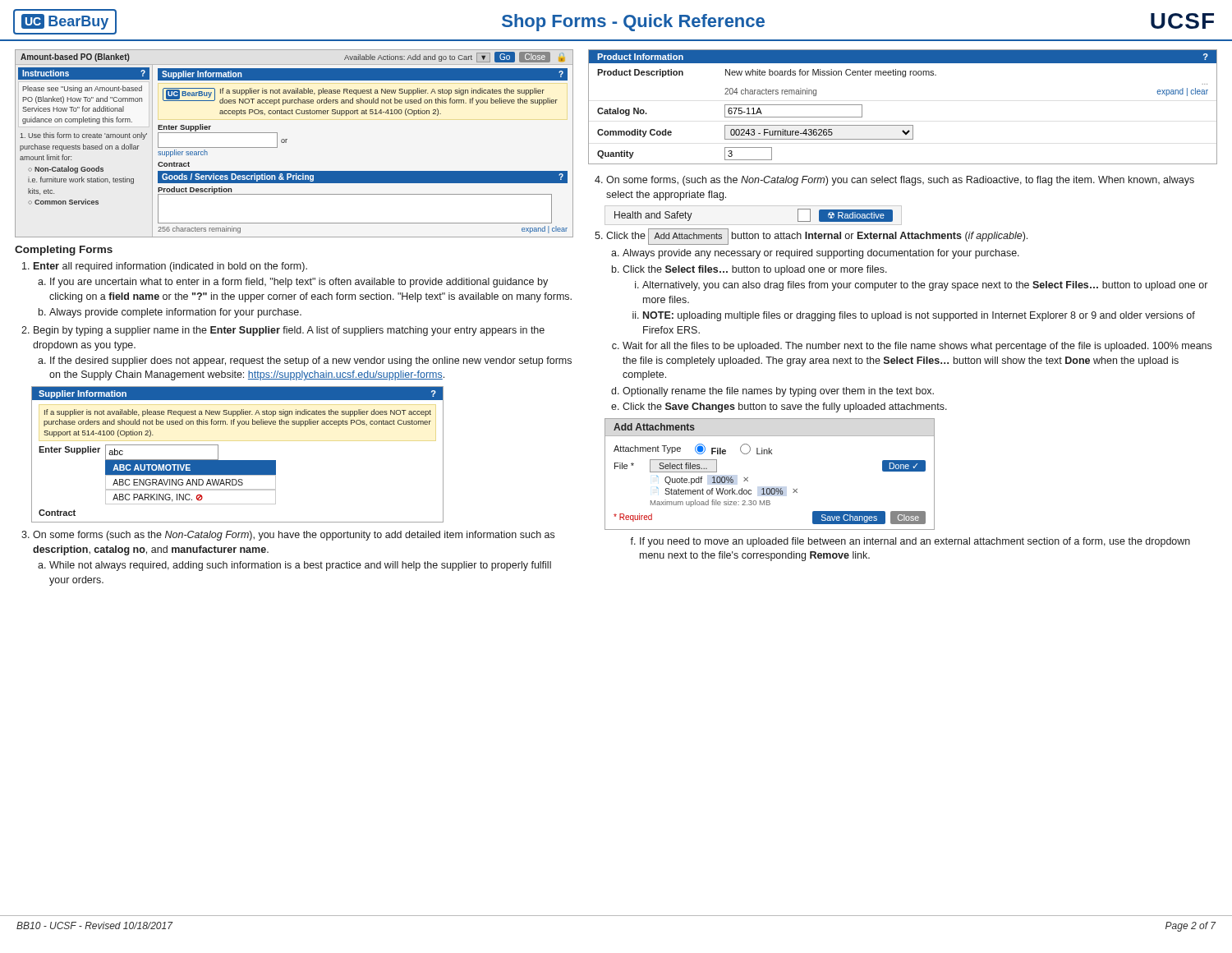Navigate to the element starting "If you need to"

tap(915, 548)
